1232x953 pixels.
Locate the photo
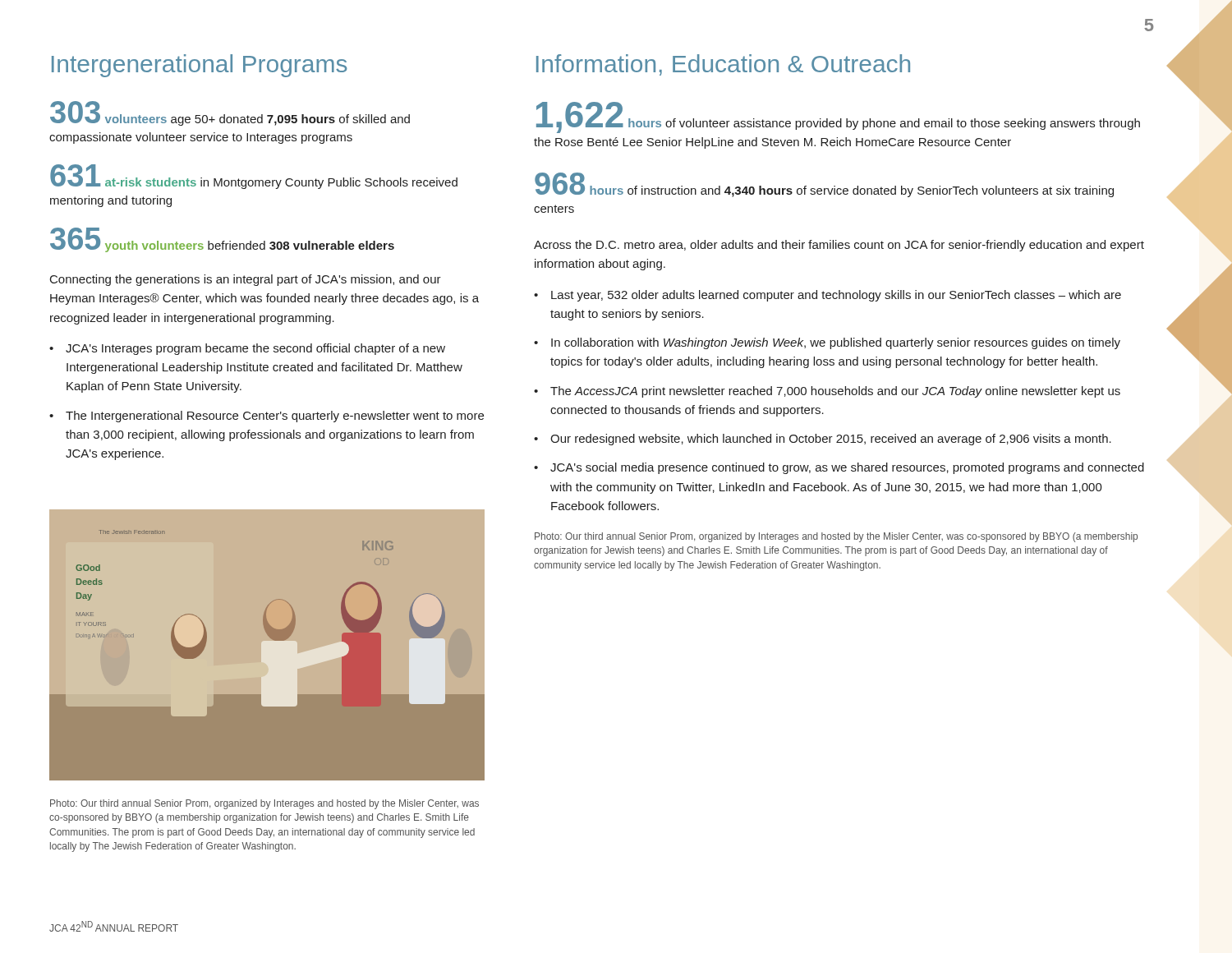[267, 645]
